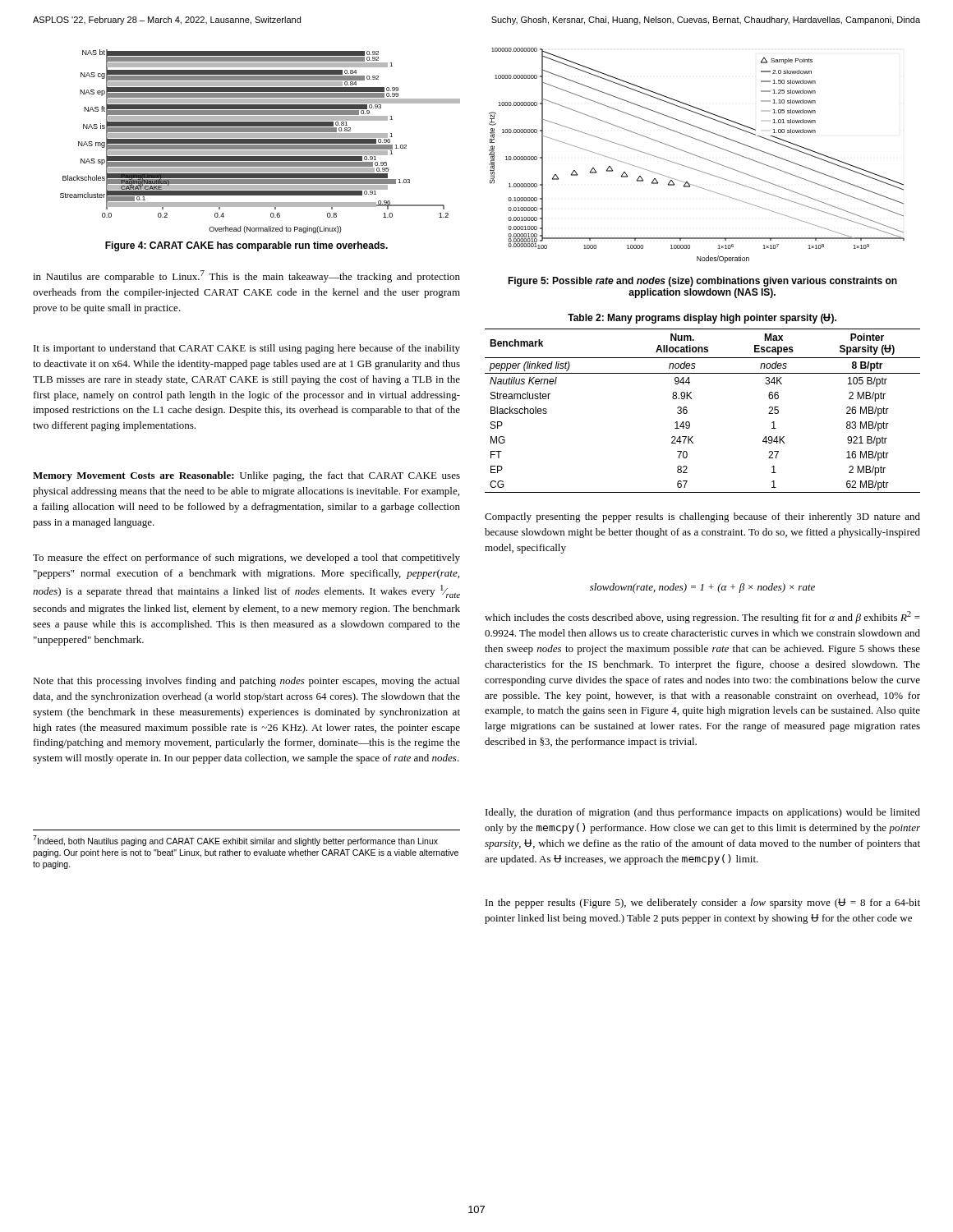Find the text block that says "It is important to understand that"

pos(246,386)
